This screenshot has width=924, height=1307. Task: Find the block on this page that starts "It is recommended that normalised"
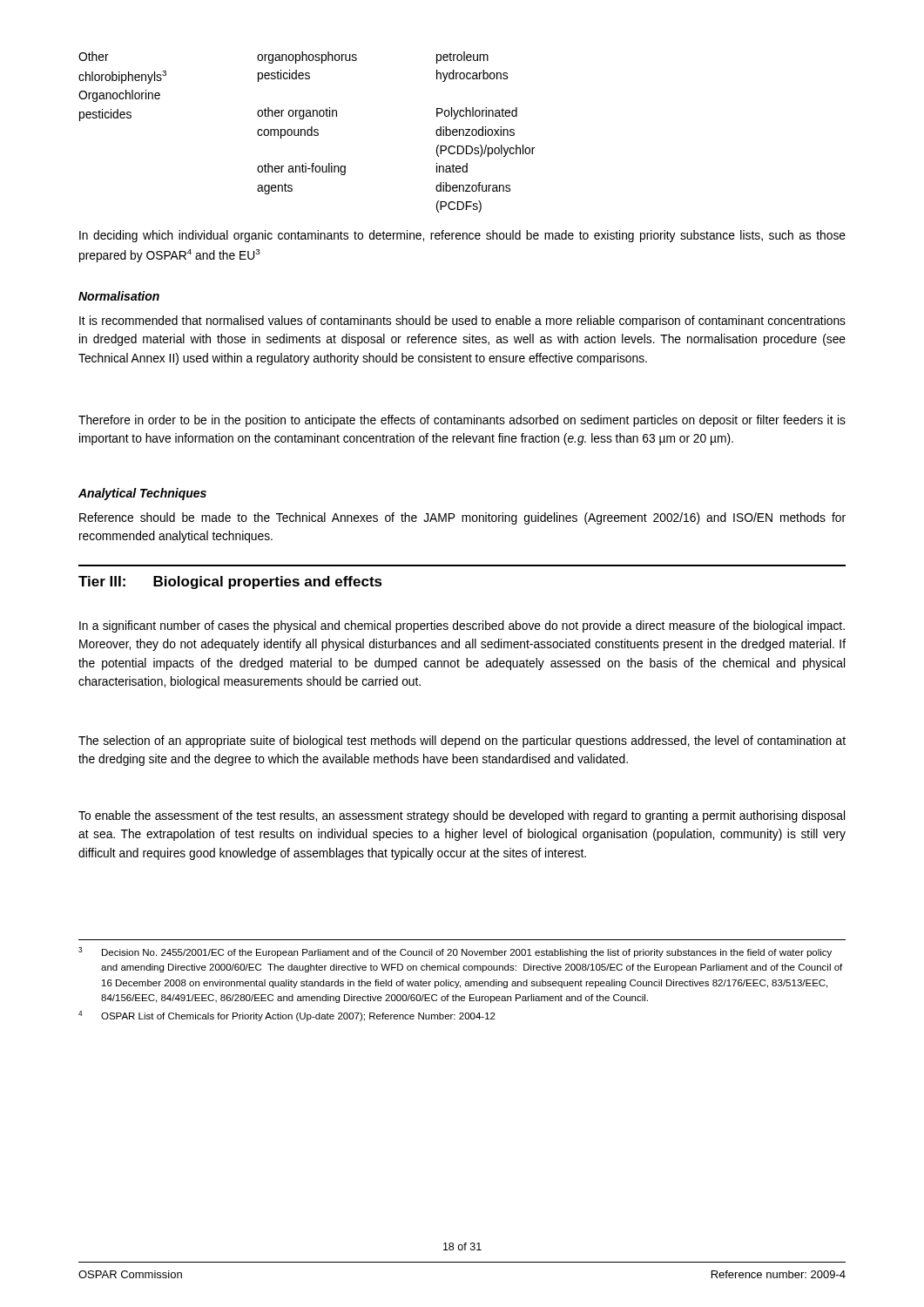pos(462,340)
